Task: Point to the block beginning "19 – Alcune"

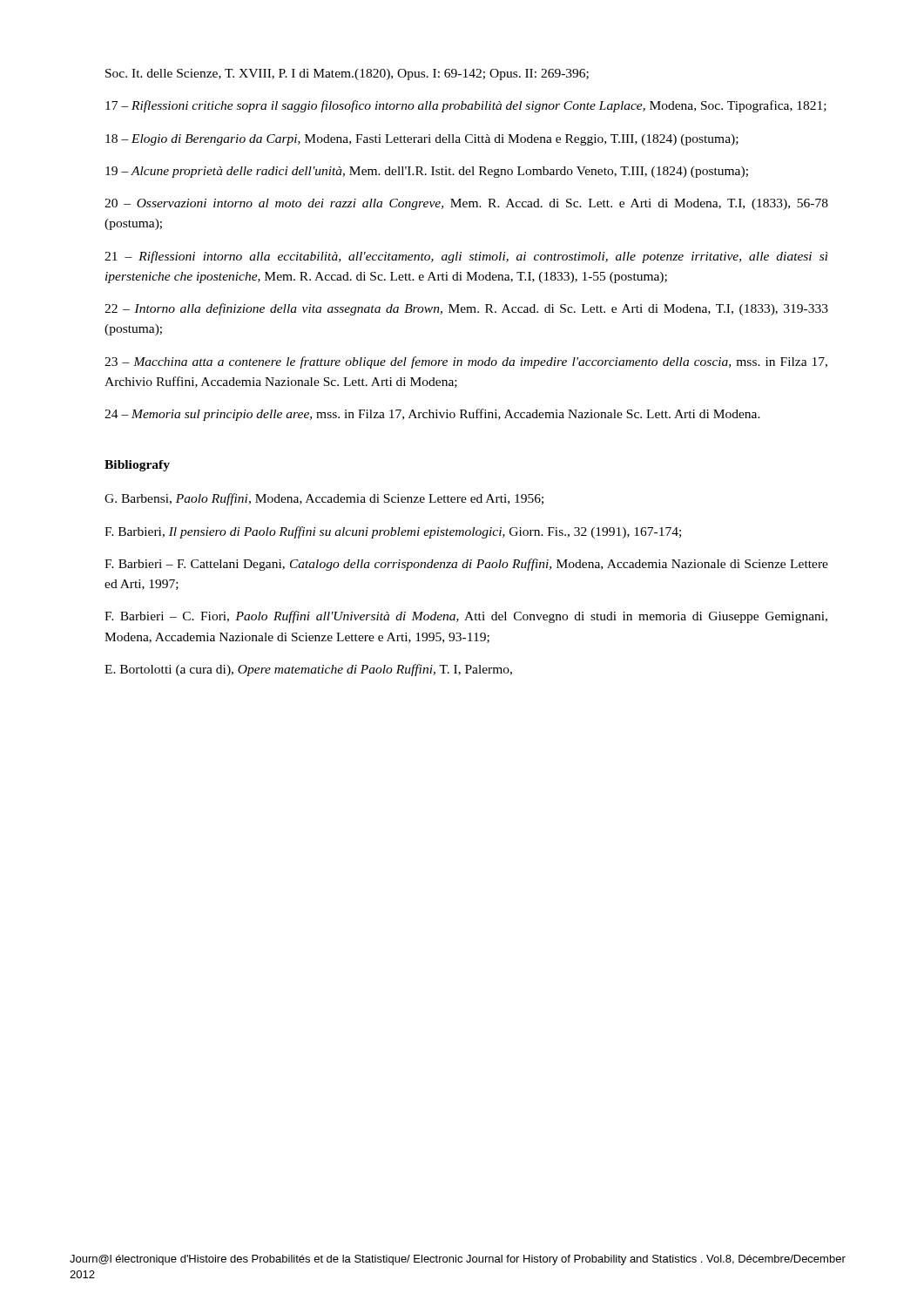Action: click(427, 170)
